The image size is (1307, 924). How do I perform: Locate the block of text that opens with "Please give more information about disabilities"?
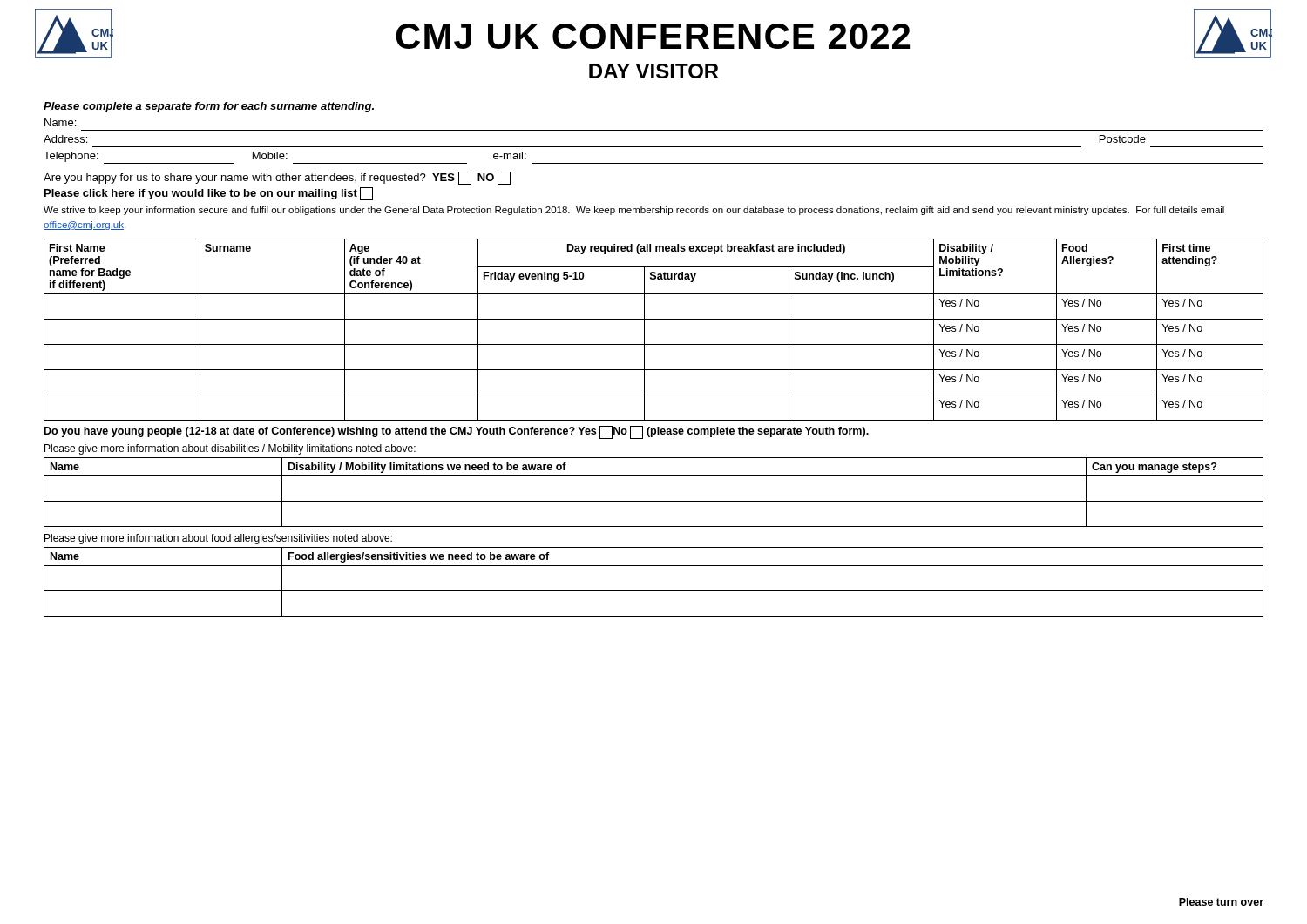(230, 449)
